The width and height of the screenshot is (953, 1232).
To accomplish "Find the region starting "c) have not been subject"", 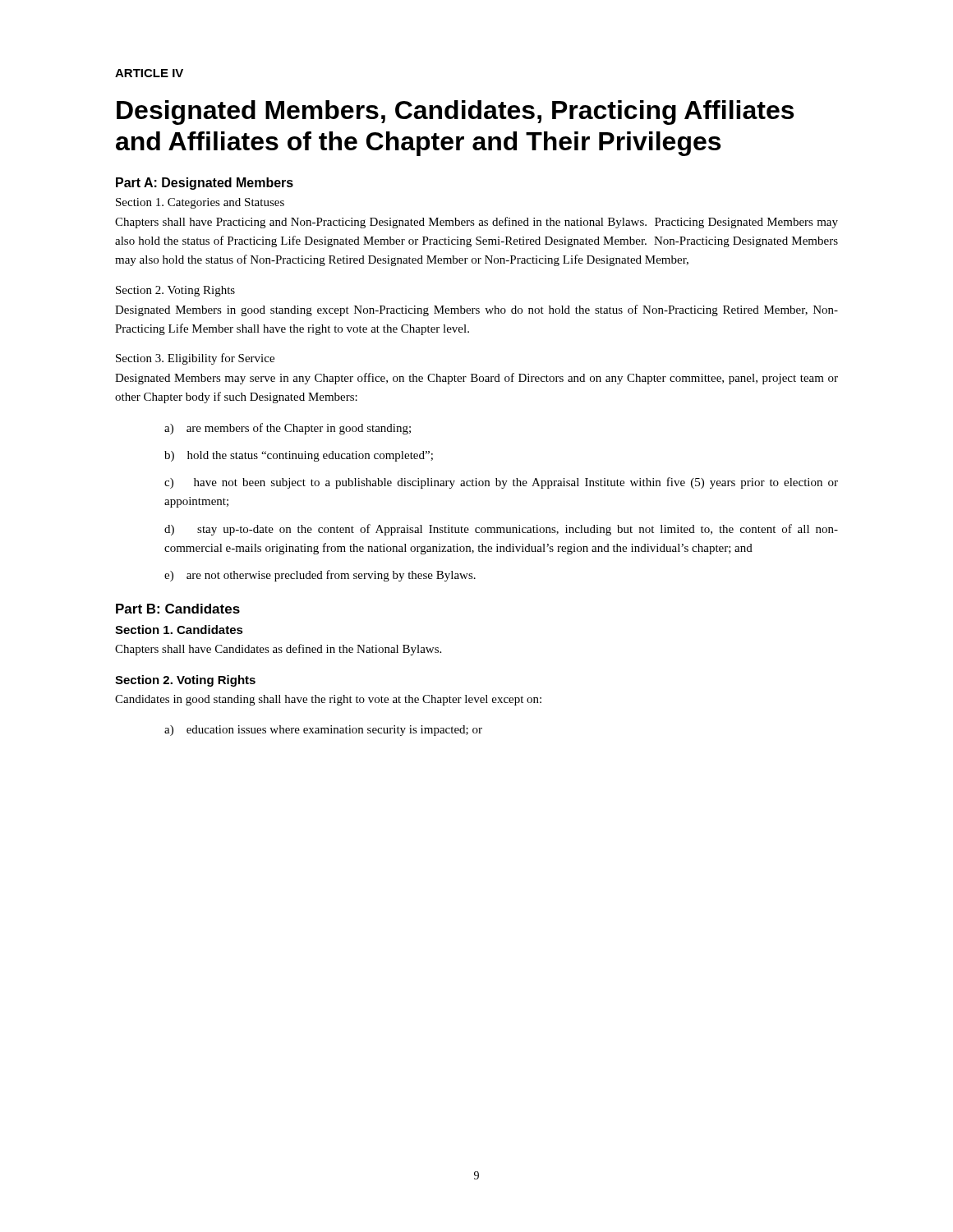I will [x=501, y=492].
